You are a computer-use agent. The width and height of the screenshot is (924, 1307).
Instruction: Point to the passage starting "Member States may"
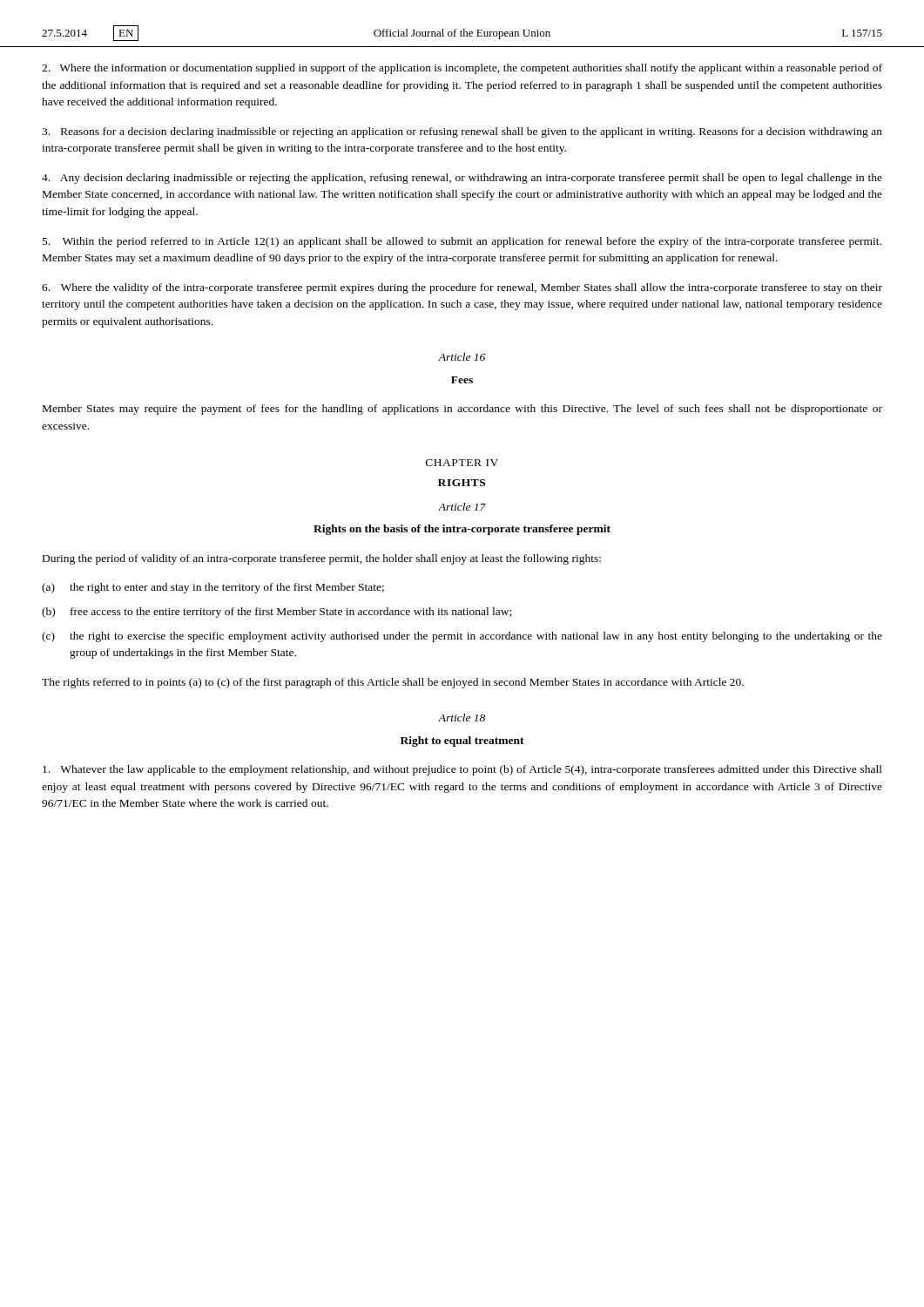(462, 417)
